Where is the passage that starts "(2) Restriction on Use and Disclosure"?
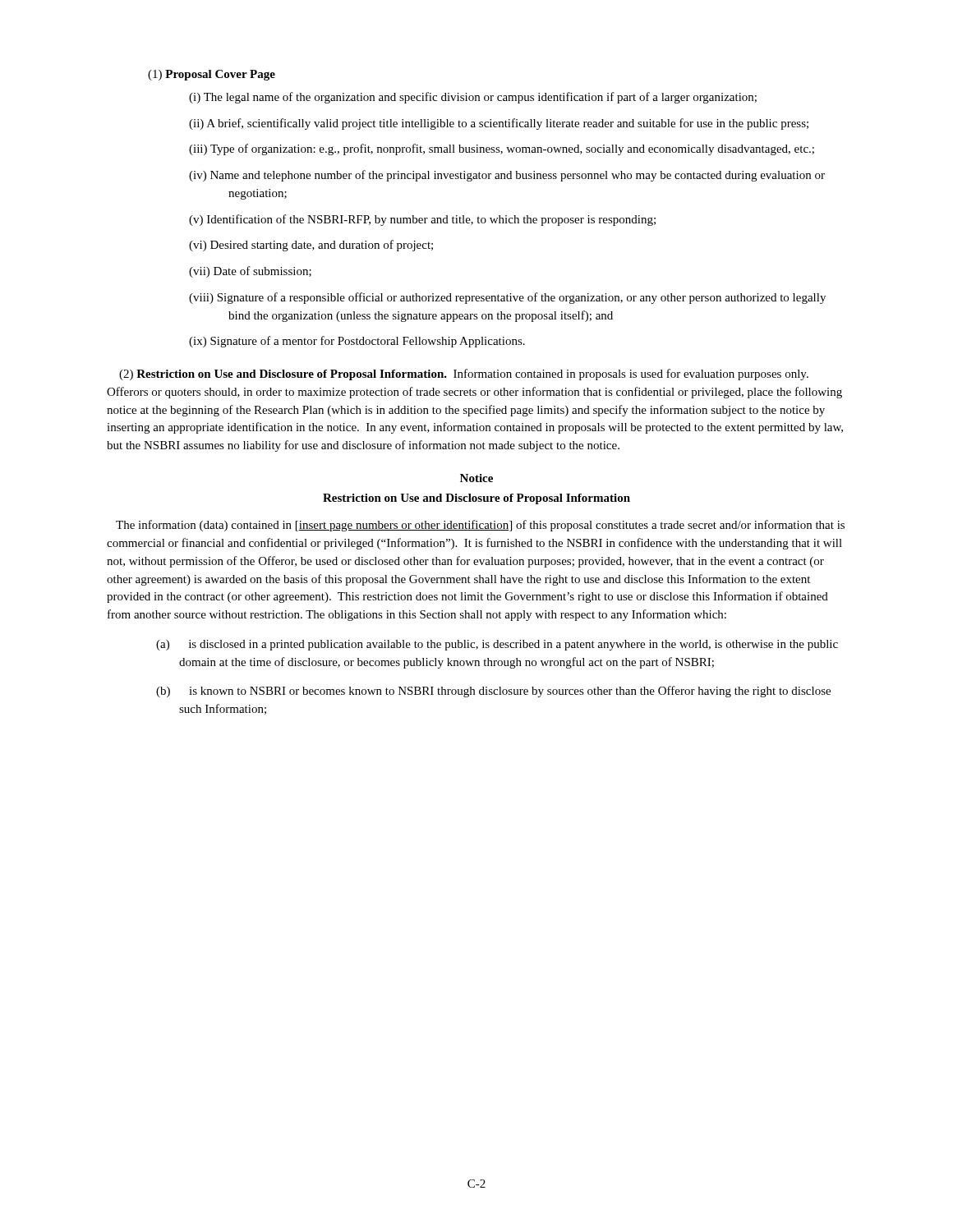 click(x=476, y=410)
